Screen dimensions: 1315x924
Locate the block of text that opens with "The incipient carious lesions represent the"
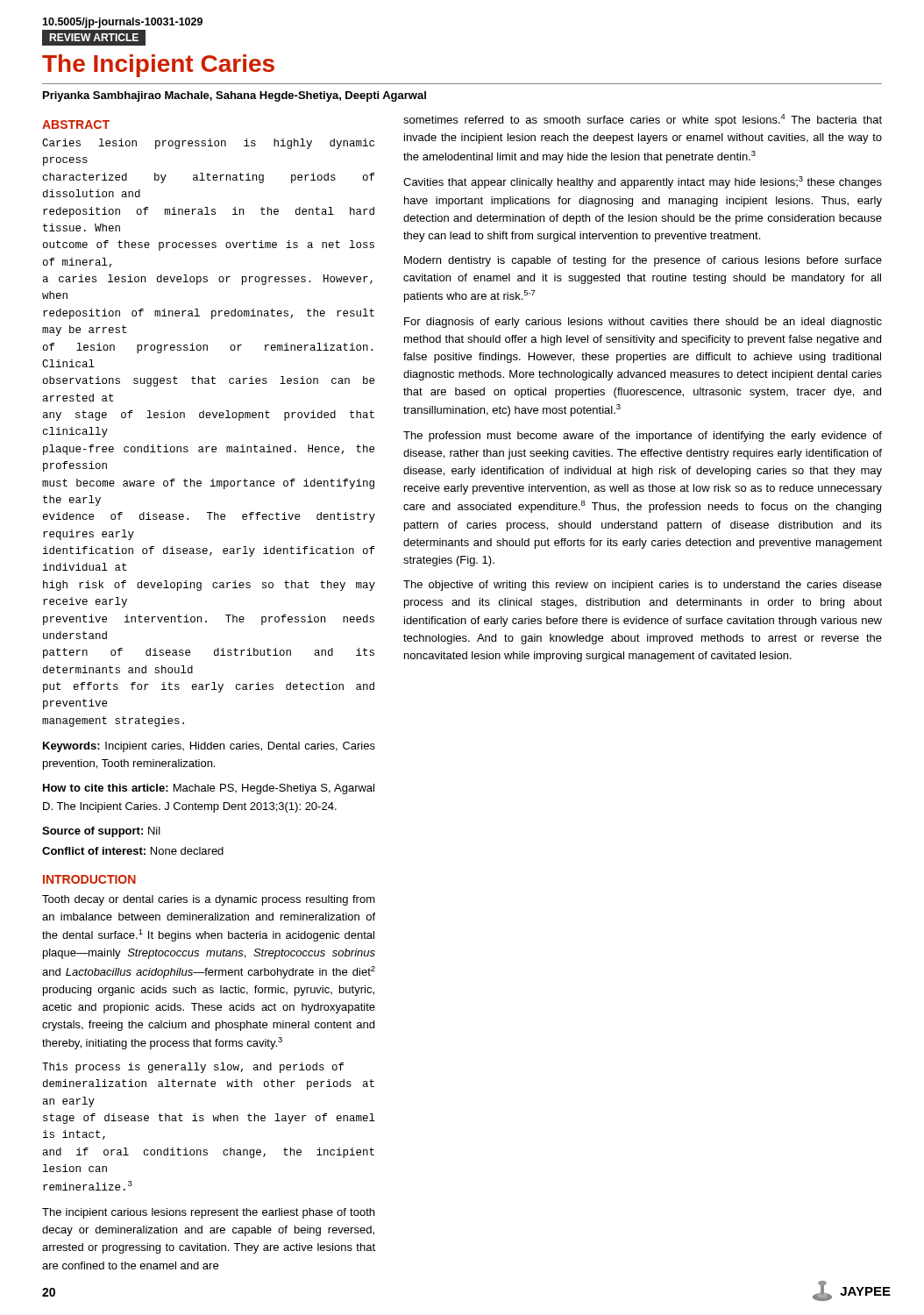coord(209,1239)
